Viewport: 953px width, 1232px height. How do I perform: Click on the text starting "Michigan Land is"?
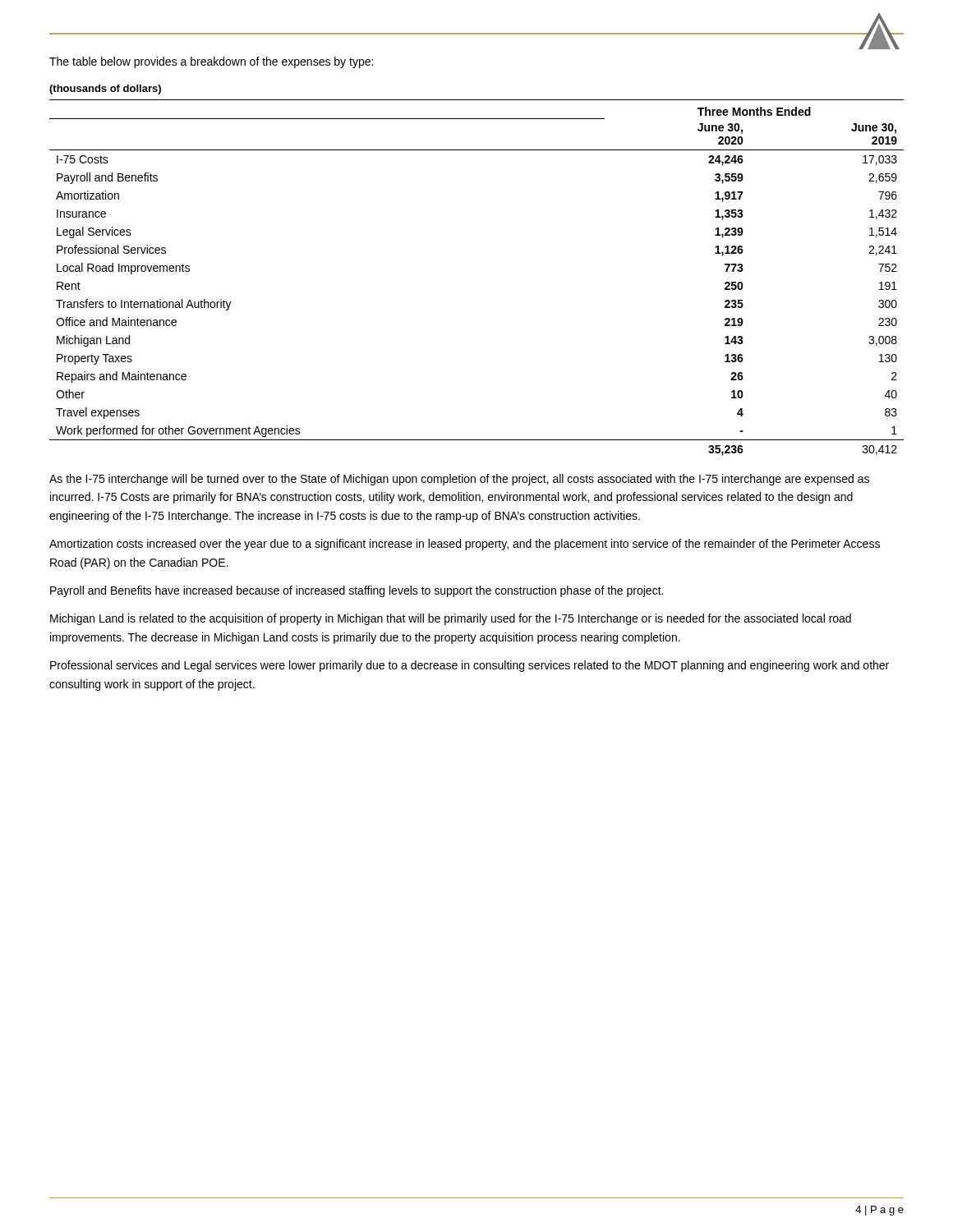pos(450,628)
